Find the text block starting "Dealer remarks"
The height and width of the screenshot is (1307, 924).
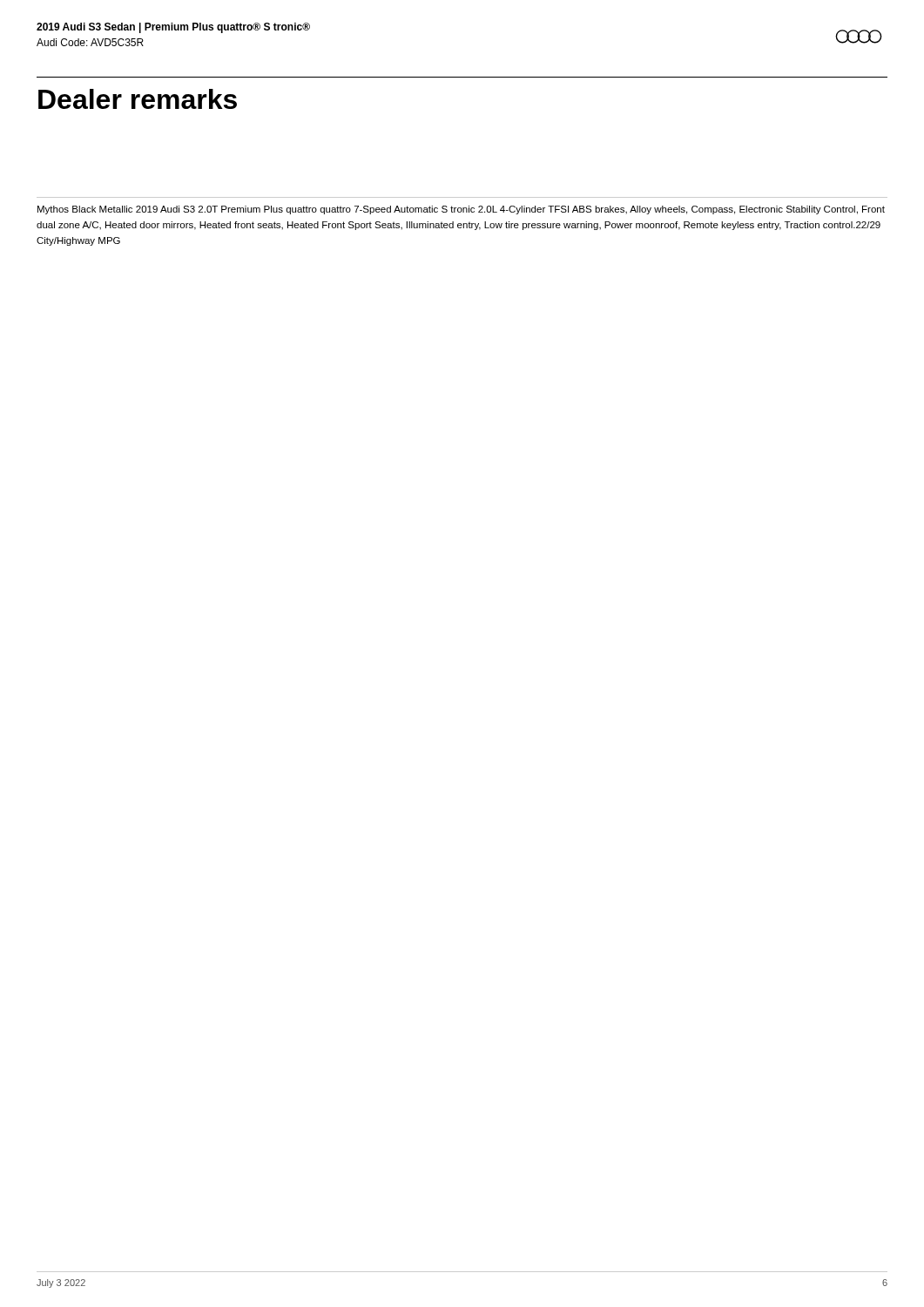[x=137, y=100]
